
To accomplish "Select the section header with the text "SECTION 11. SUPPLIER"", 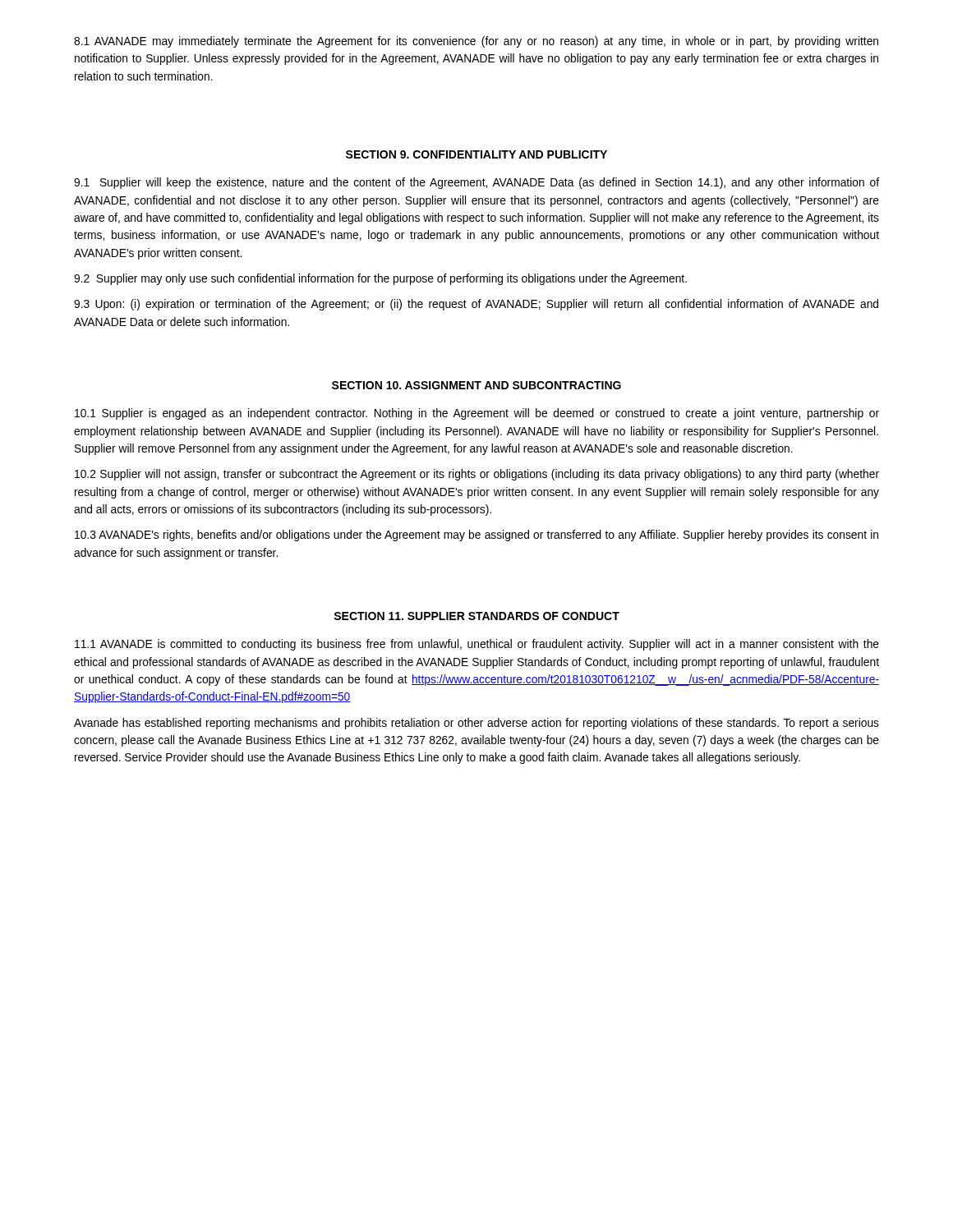I will click(x=476, y=616).
